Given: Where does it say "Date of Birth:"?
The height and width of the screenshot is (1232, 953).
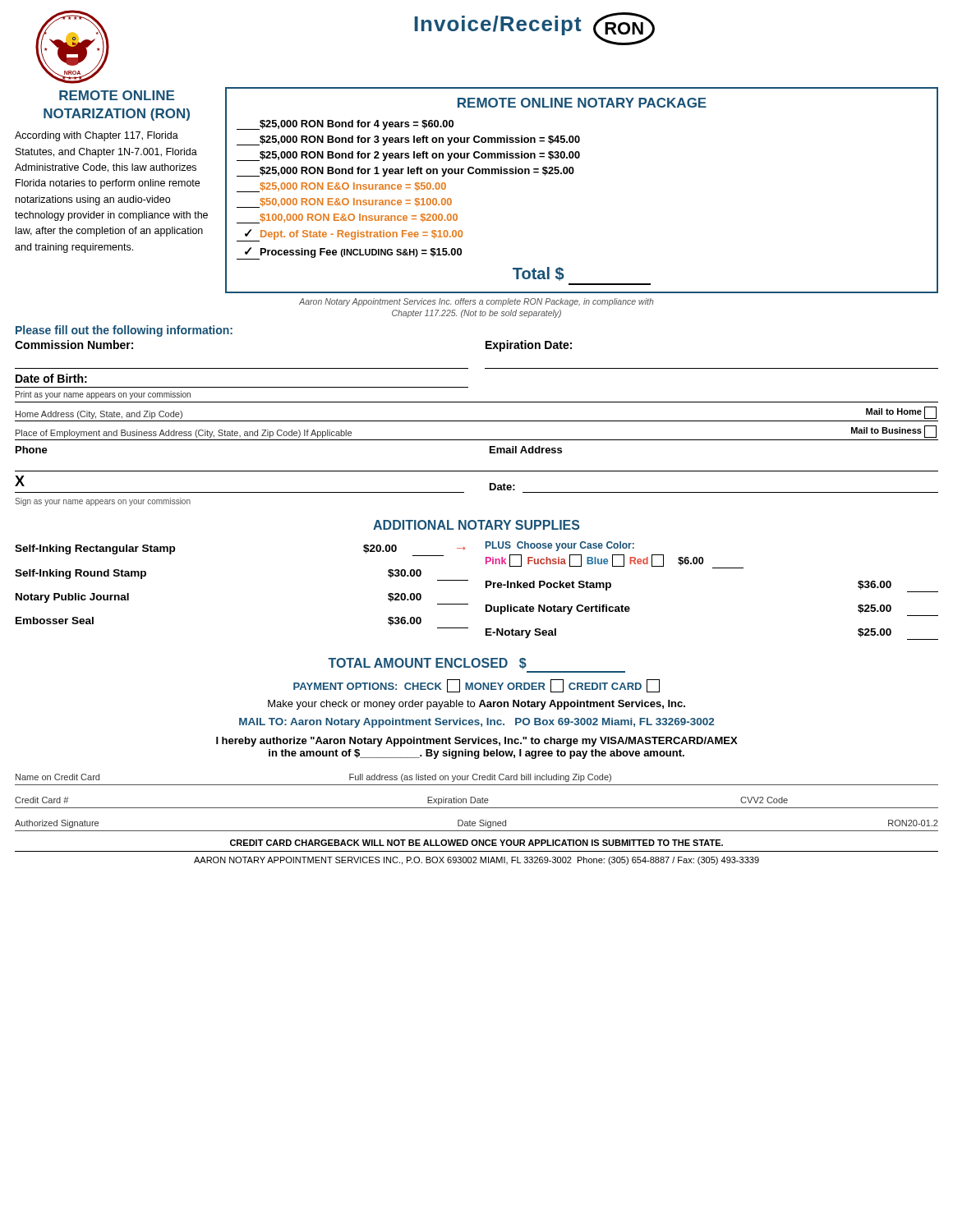Looking at the screenshot, I should (x=51, y=379).
